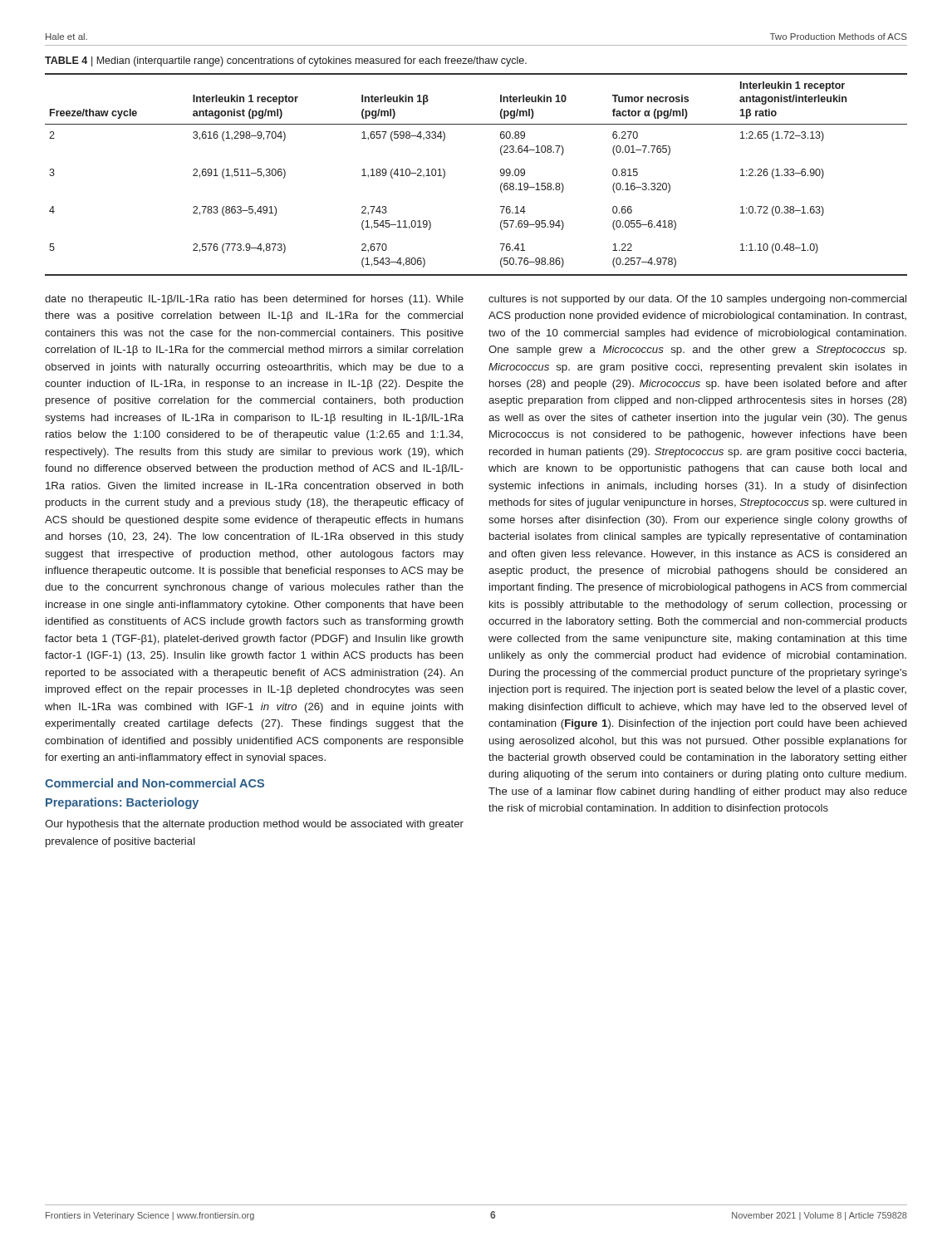The image size is (952, 1246).
Task: Point to the block starting "TABLE 4 | Median (interquartile range)"
Action: [x=286, y=60]
